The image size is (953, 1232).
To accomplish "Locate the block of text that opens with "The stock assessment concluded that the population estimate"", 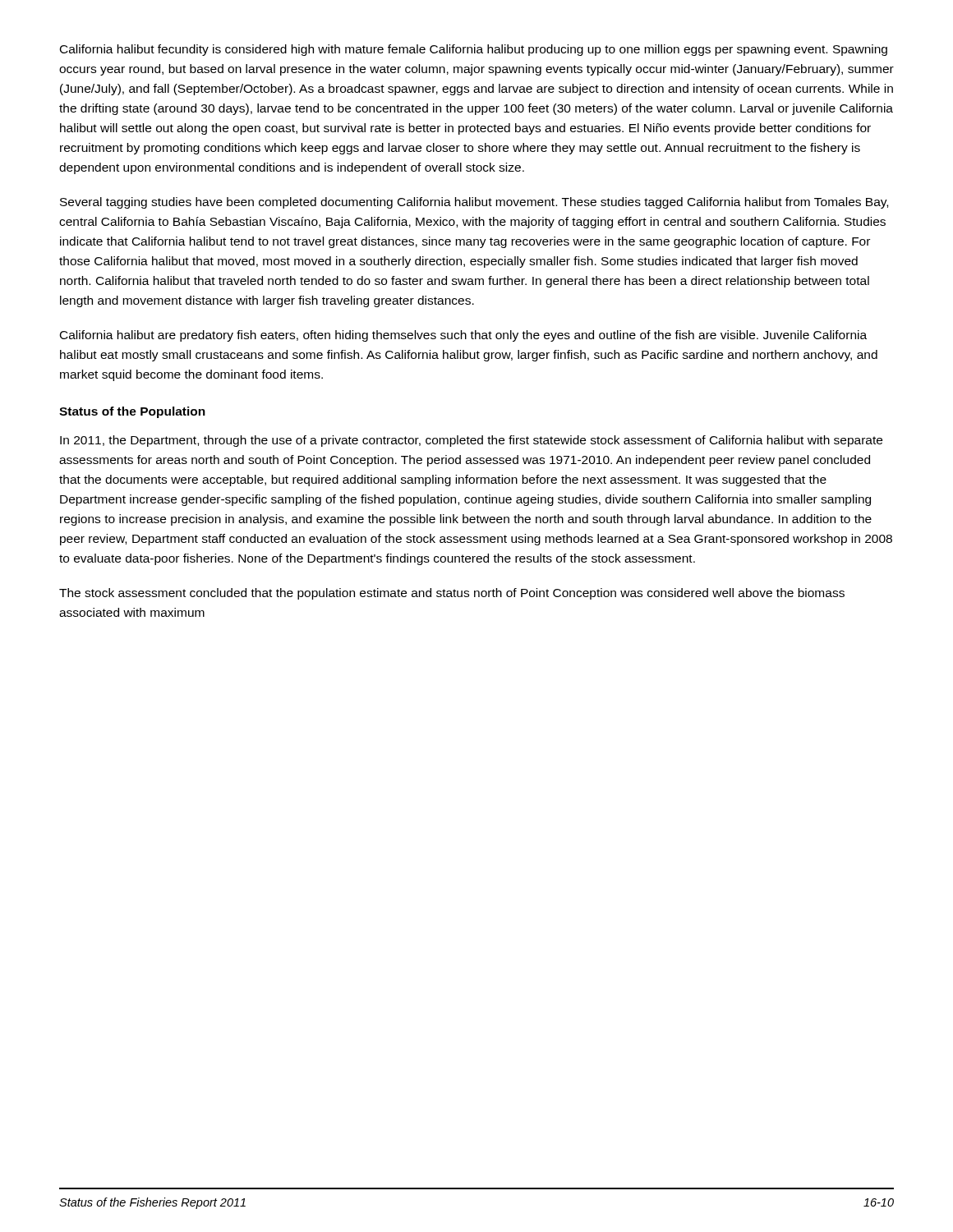I will 452,603.
